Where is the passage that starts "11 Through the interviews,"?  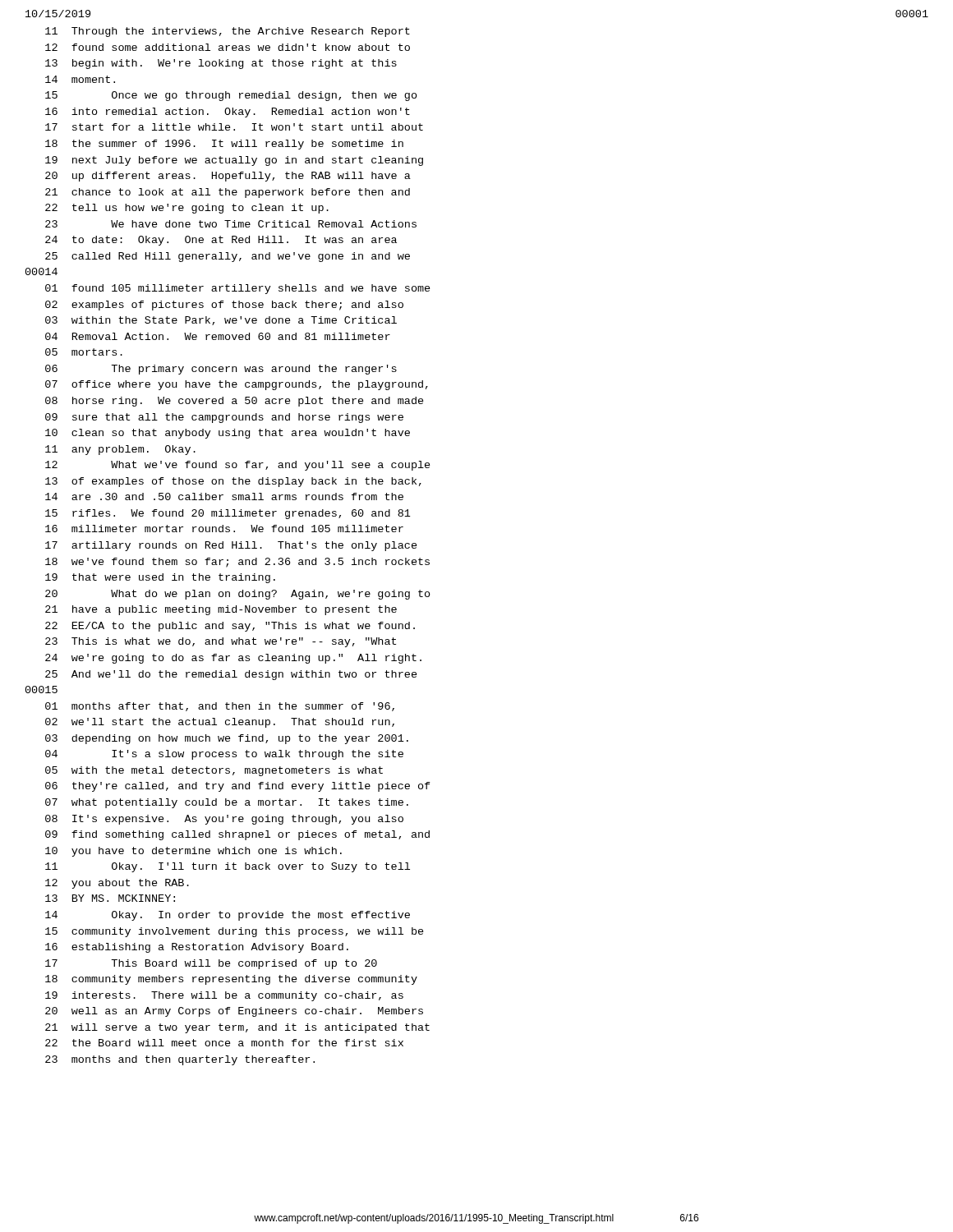(x=228, y=546)
